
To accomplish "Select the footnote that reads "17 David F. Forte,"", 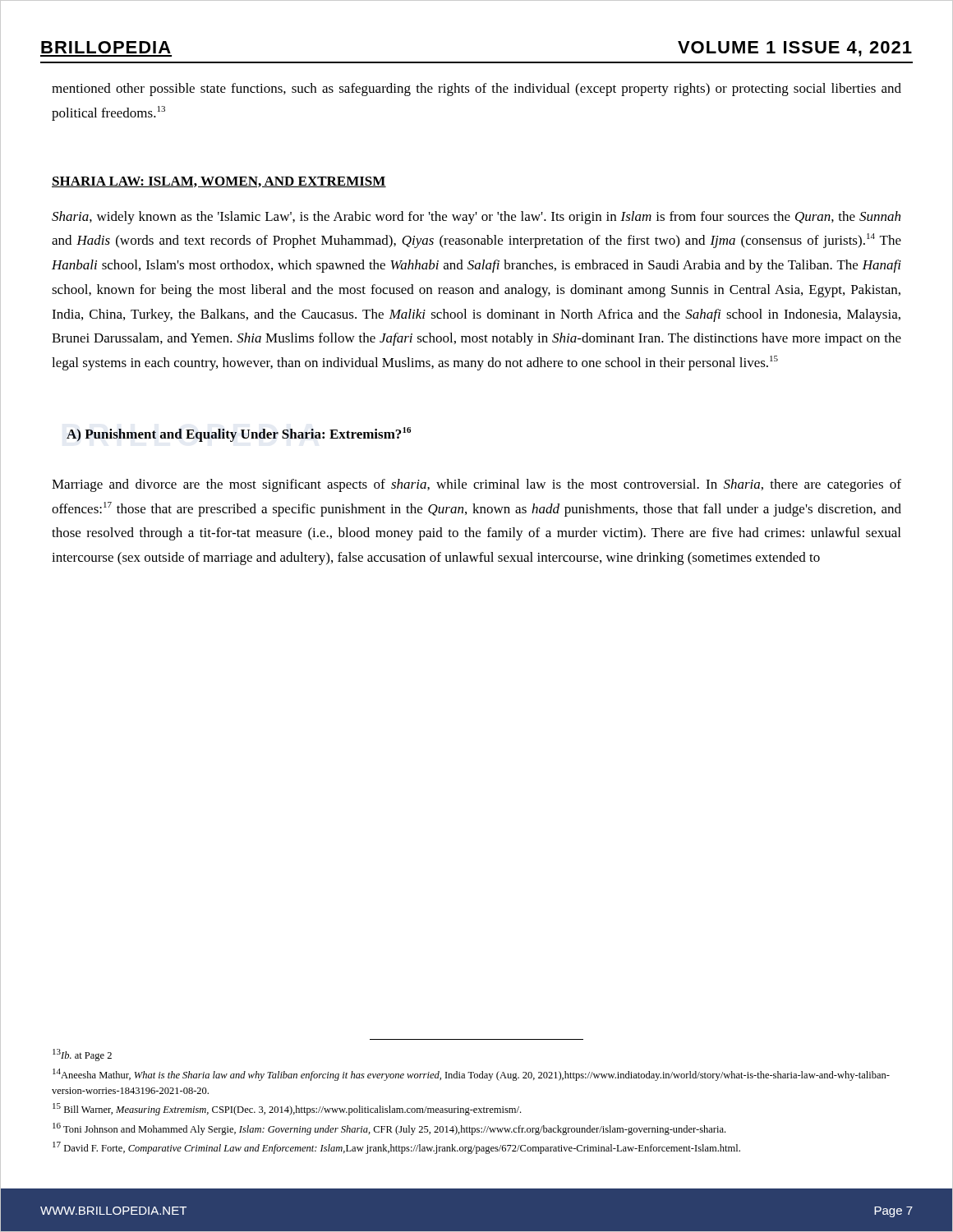I will [x=396, y=1147].
